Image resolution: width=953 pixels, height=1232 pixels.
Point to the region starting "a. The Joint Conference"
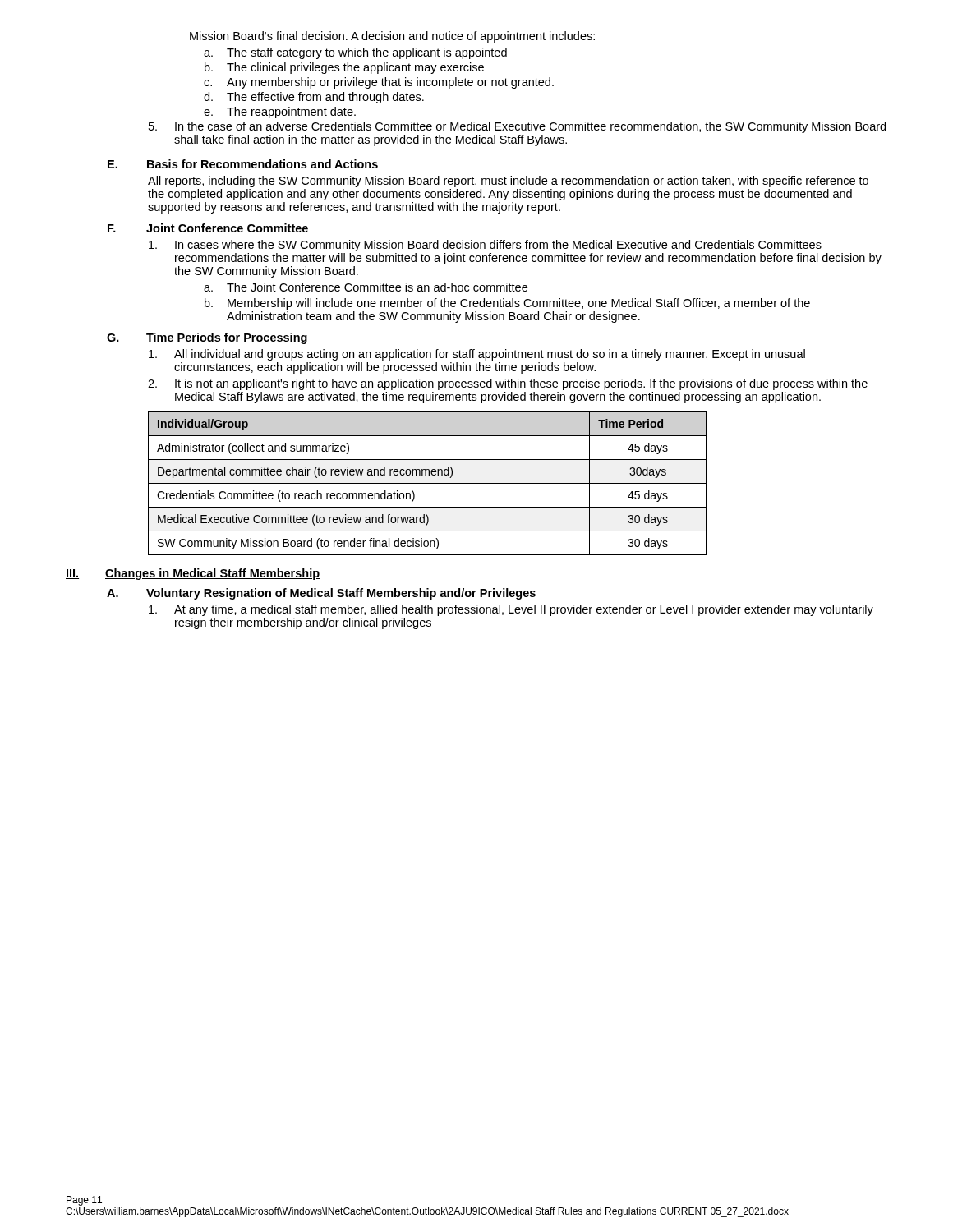366,287
